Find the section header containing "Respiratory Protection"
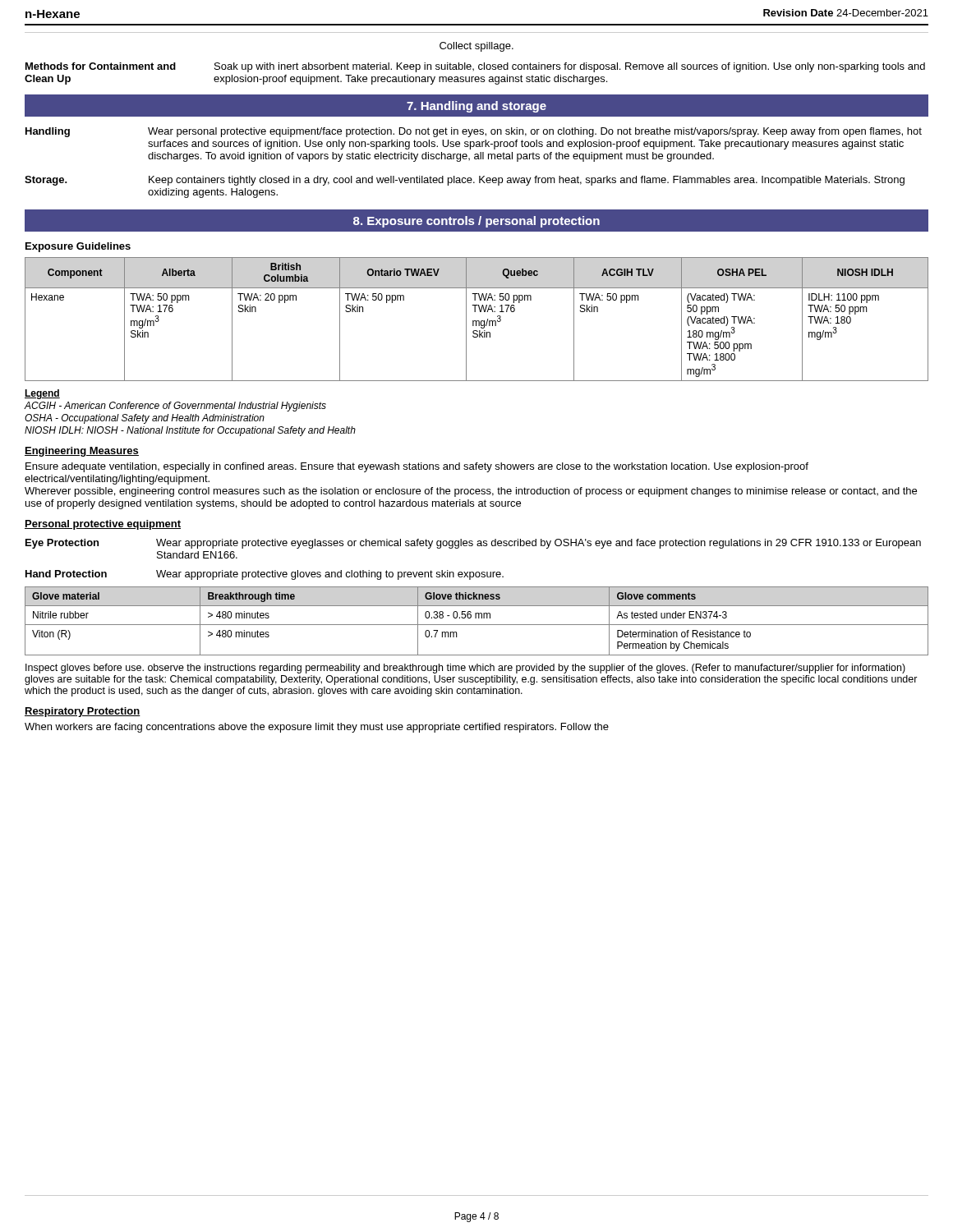Viewport: 953px width, 1232px height. (x=82, y=711)
